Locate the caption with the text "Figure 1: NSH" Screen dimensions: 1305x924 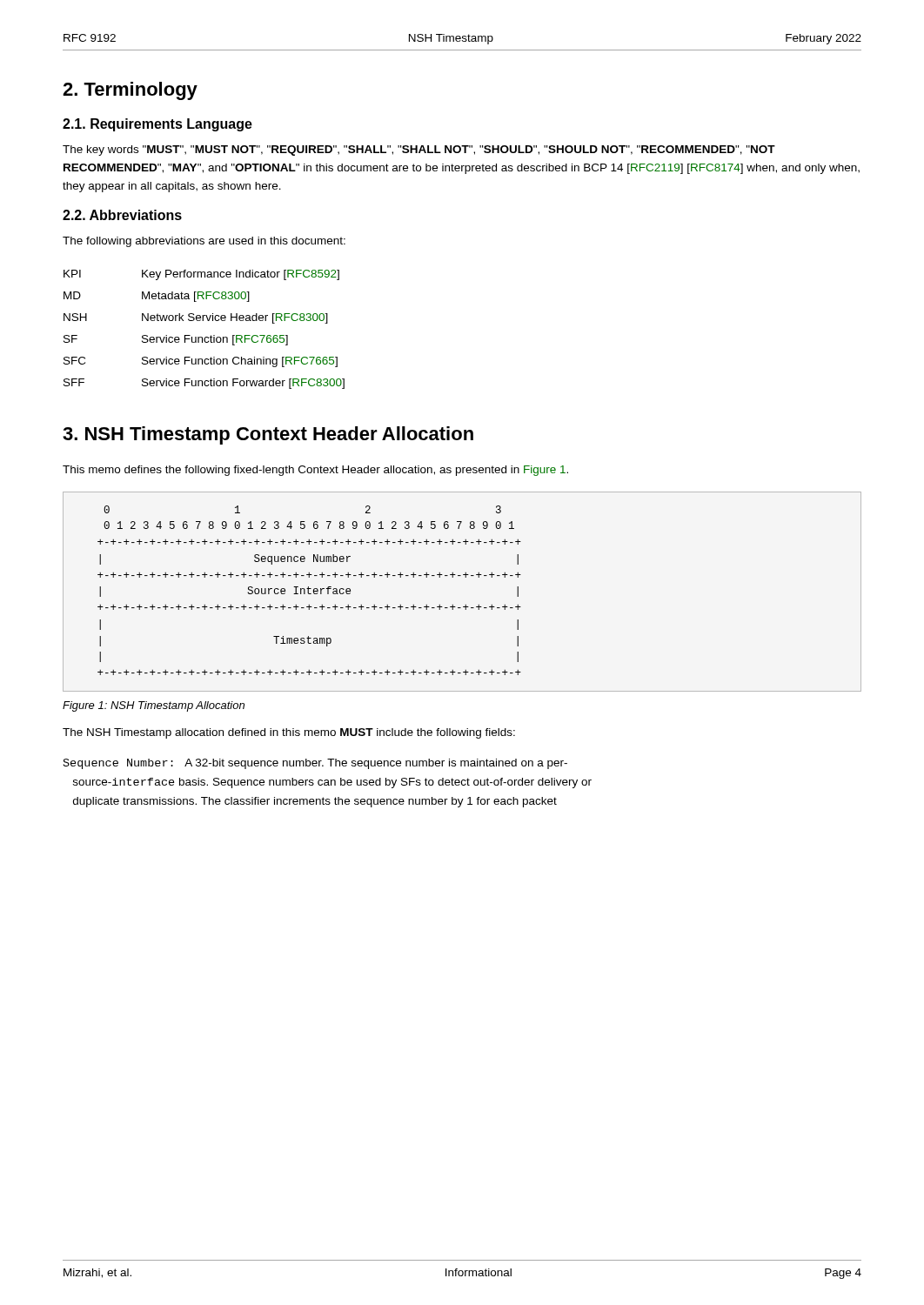154,705
